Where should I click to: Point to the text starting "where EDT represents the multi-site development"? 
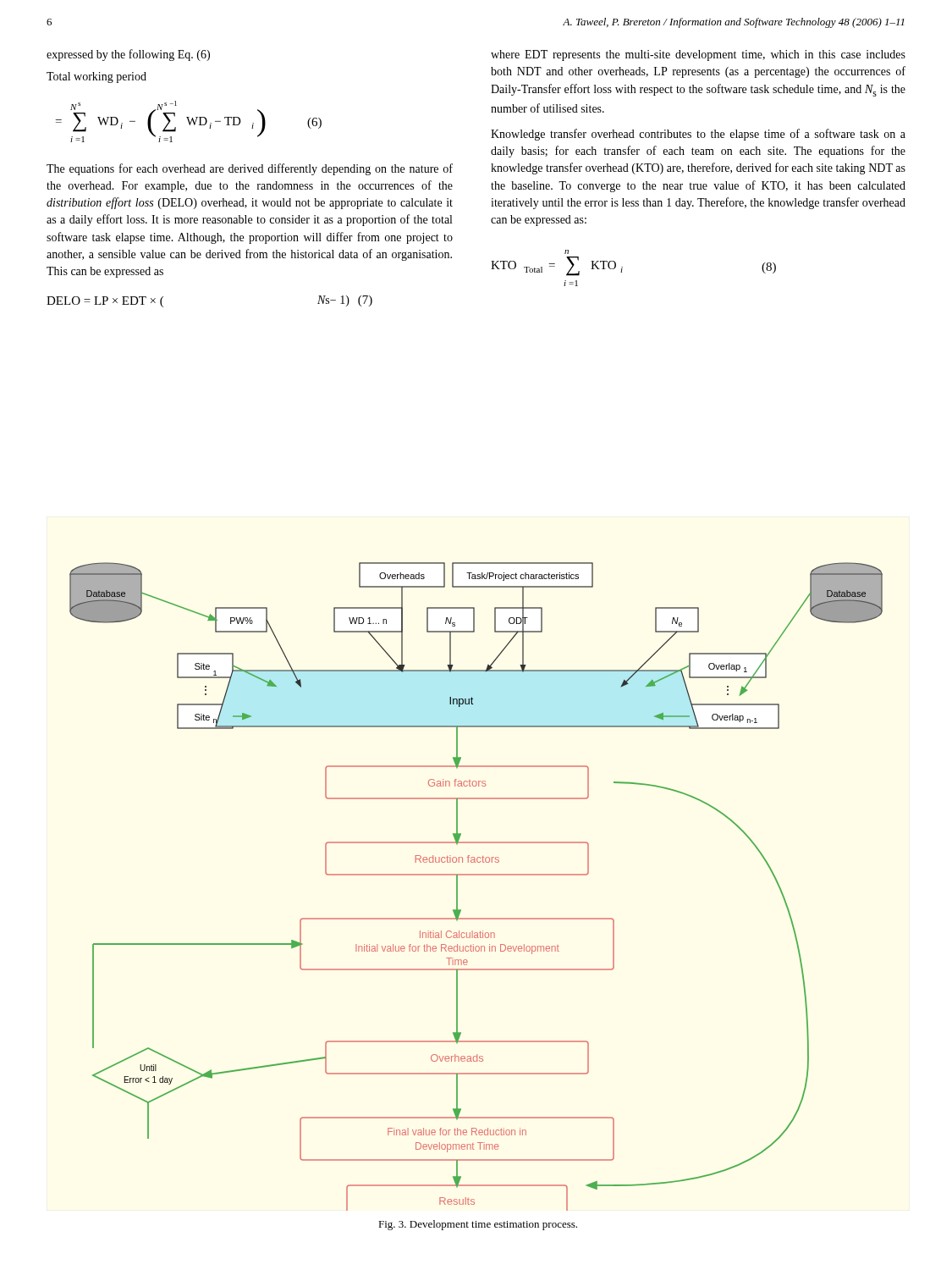point(698,138)
